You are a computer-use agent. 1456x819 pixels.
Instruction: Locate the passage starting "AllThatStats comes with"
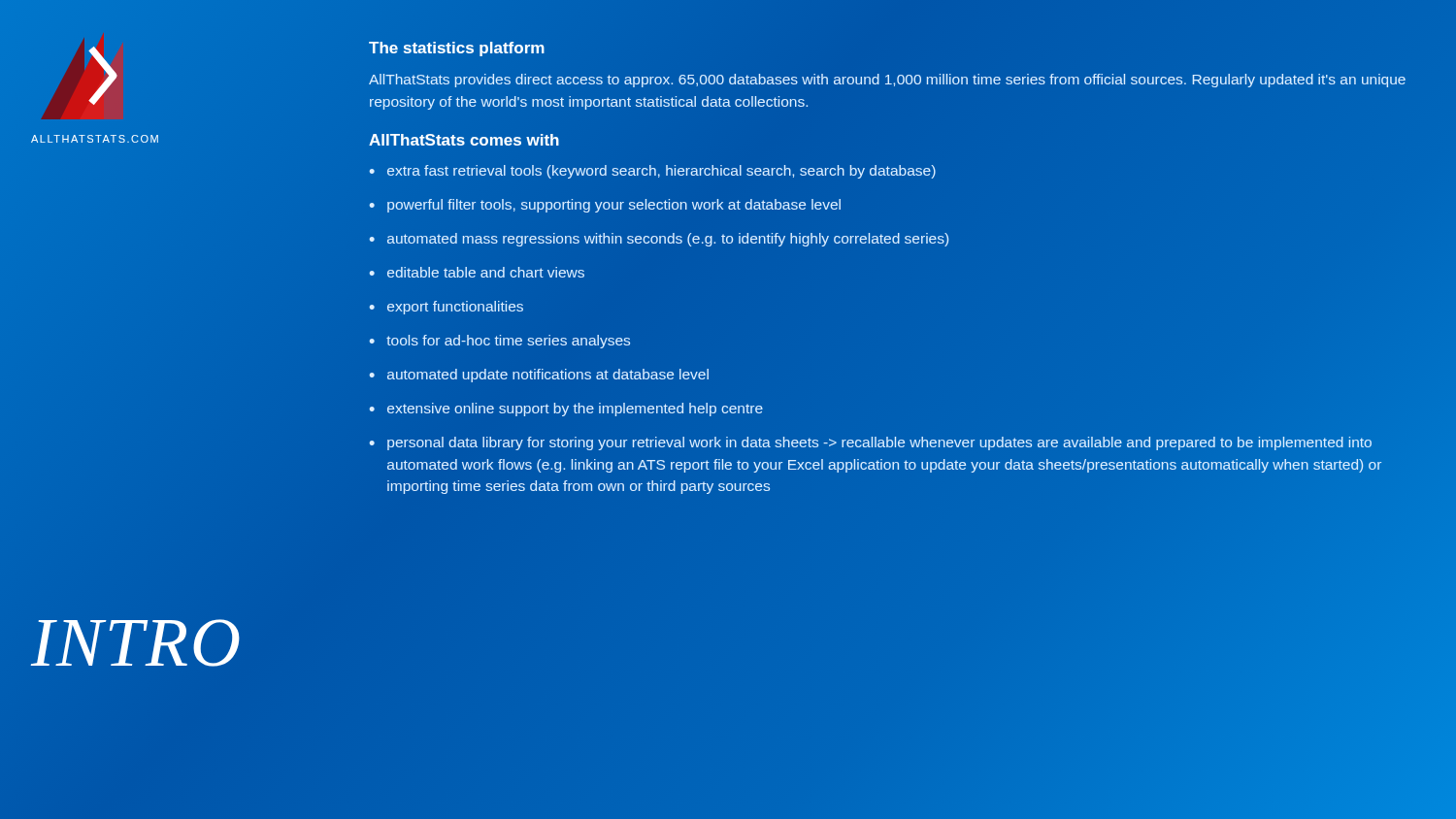pos(464,140)
